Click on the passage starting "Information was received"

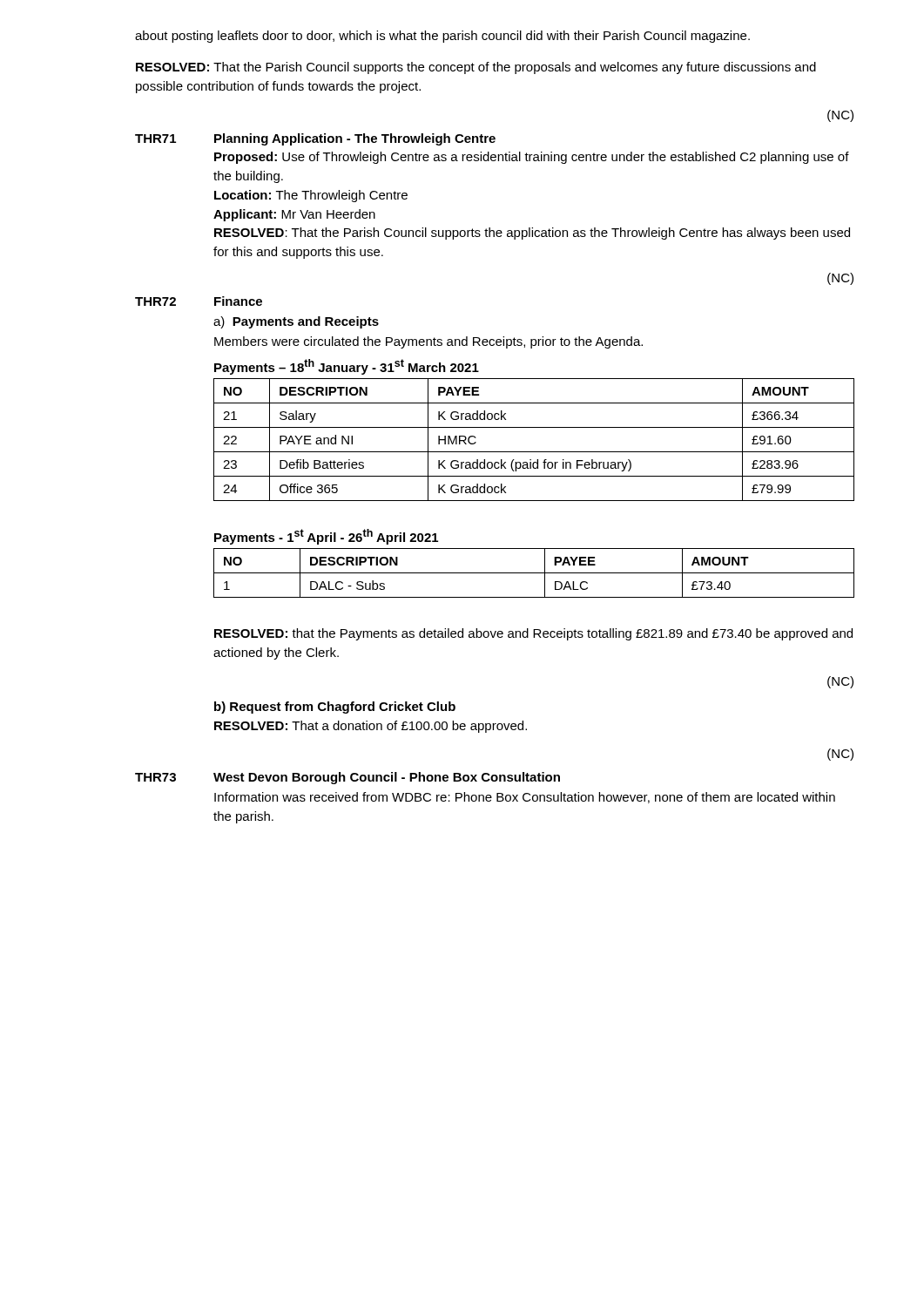click(x=495, y=806)
